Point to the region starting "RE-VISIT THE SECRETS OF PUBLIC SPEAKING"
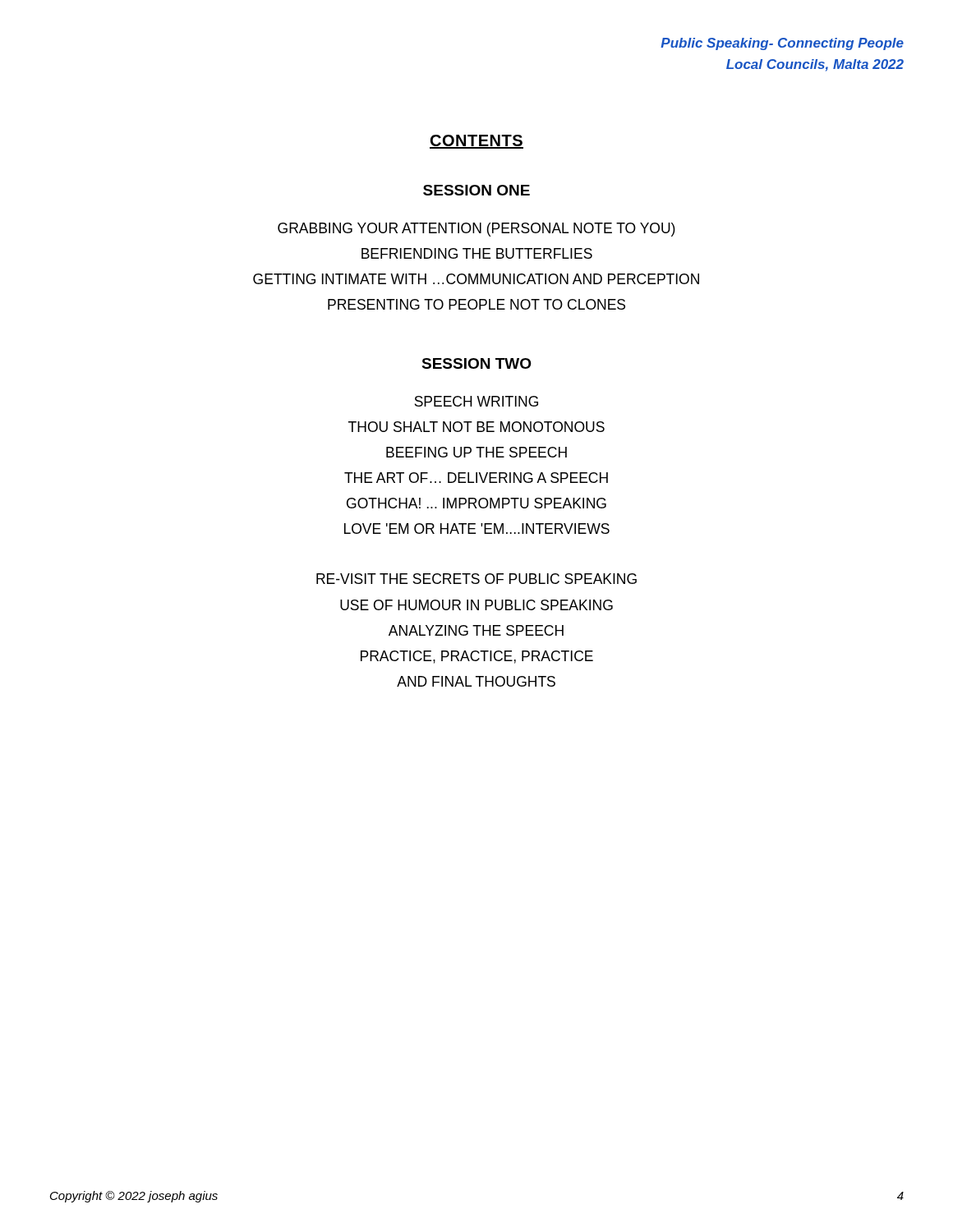 pos(476,579)
